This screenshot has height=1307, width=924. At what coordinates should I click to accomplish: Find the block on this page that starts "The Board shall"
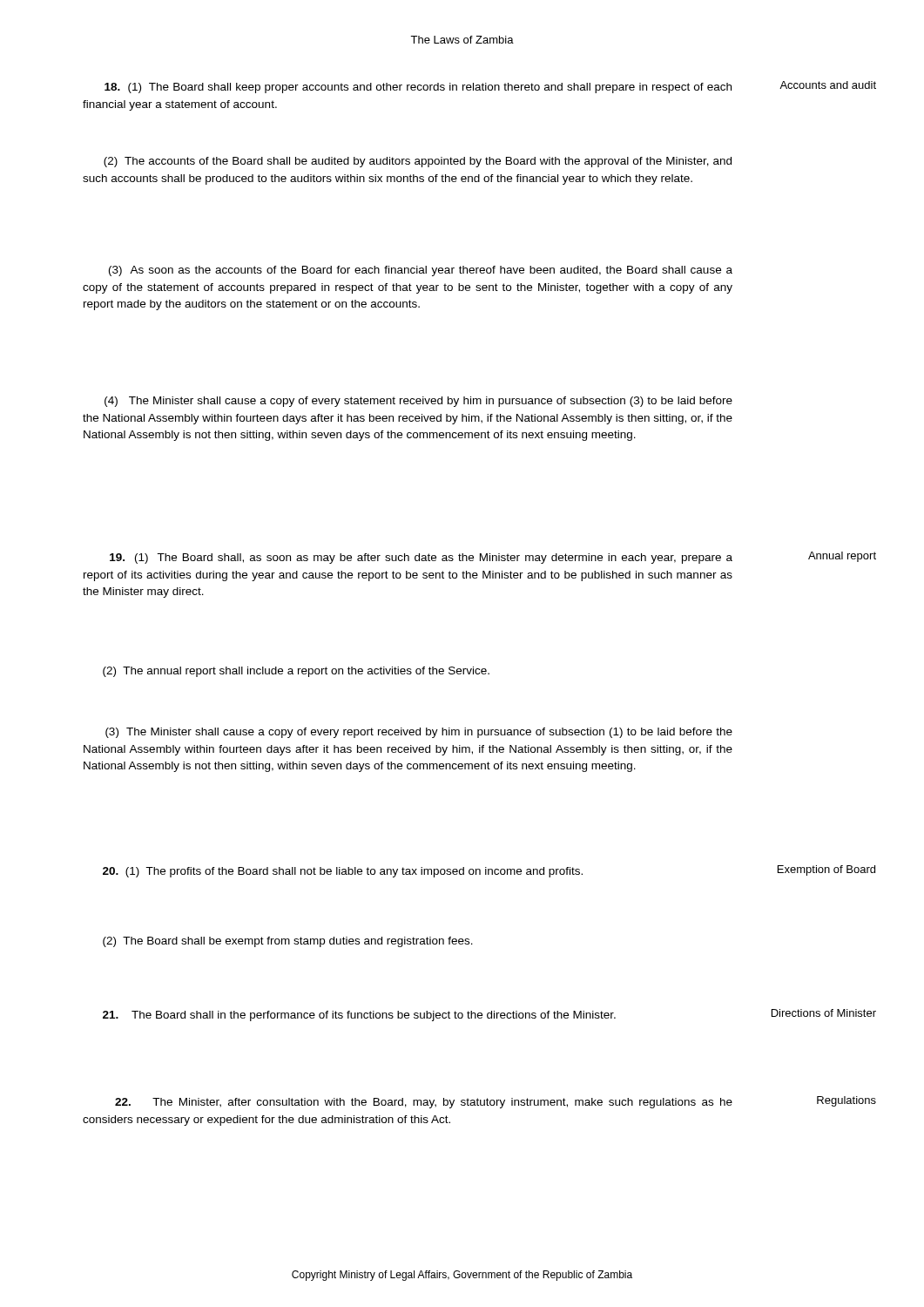tap(350, 1015)
